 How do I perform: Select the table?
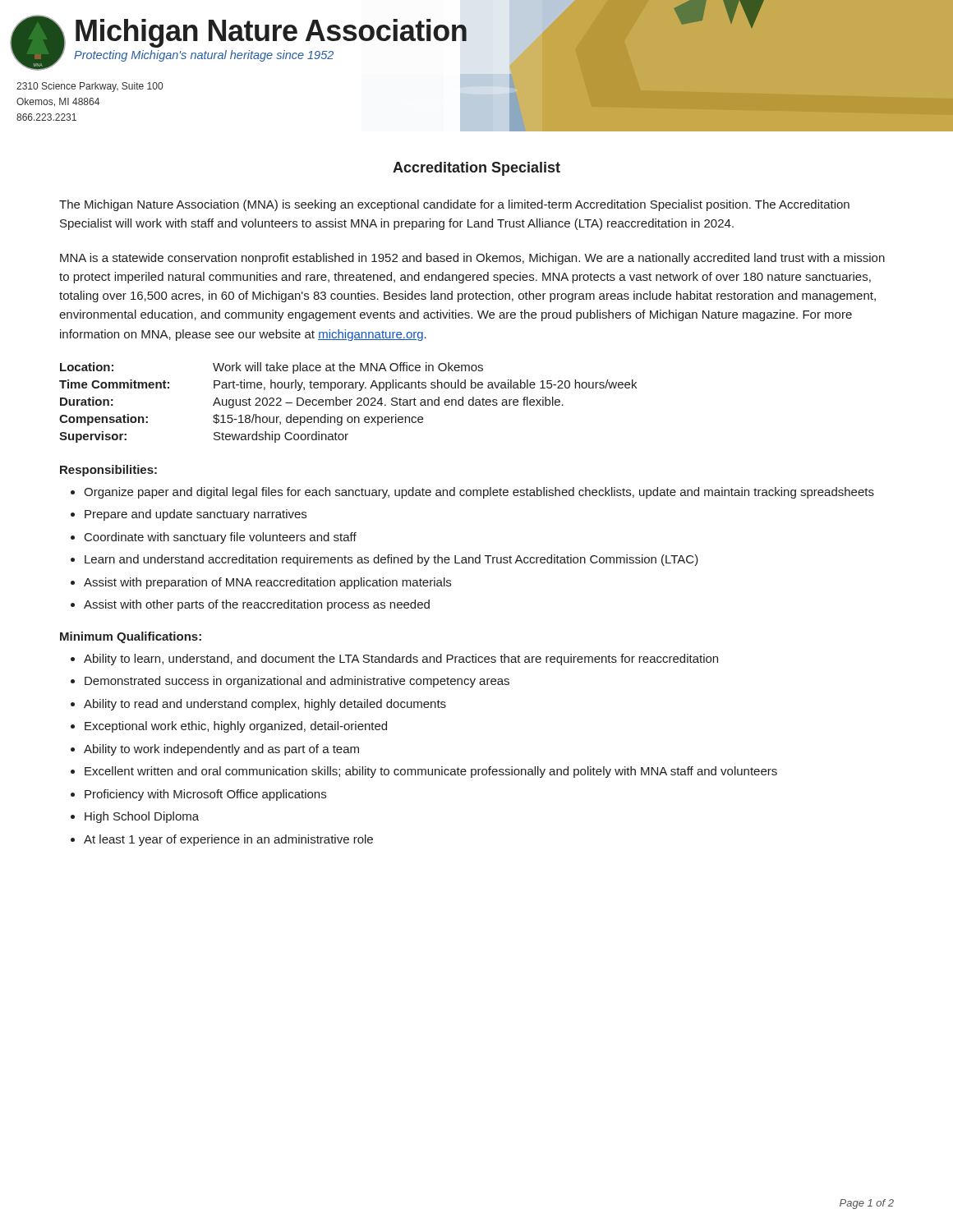pos(476,401)
